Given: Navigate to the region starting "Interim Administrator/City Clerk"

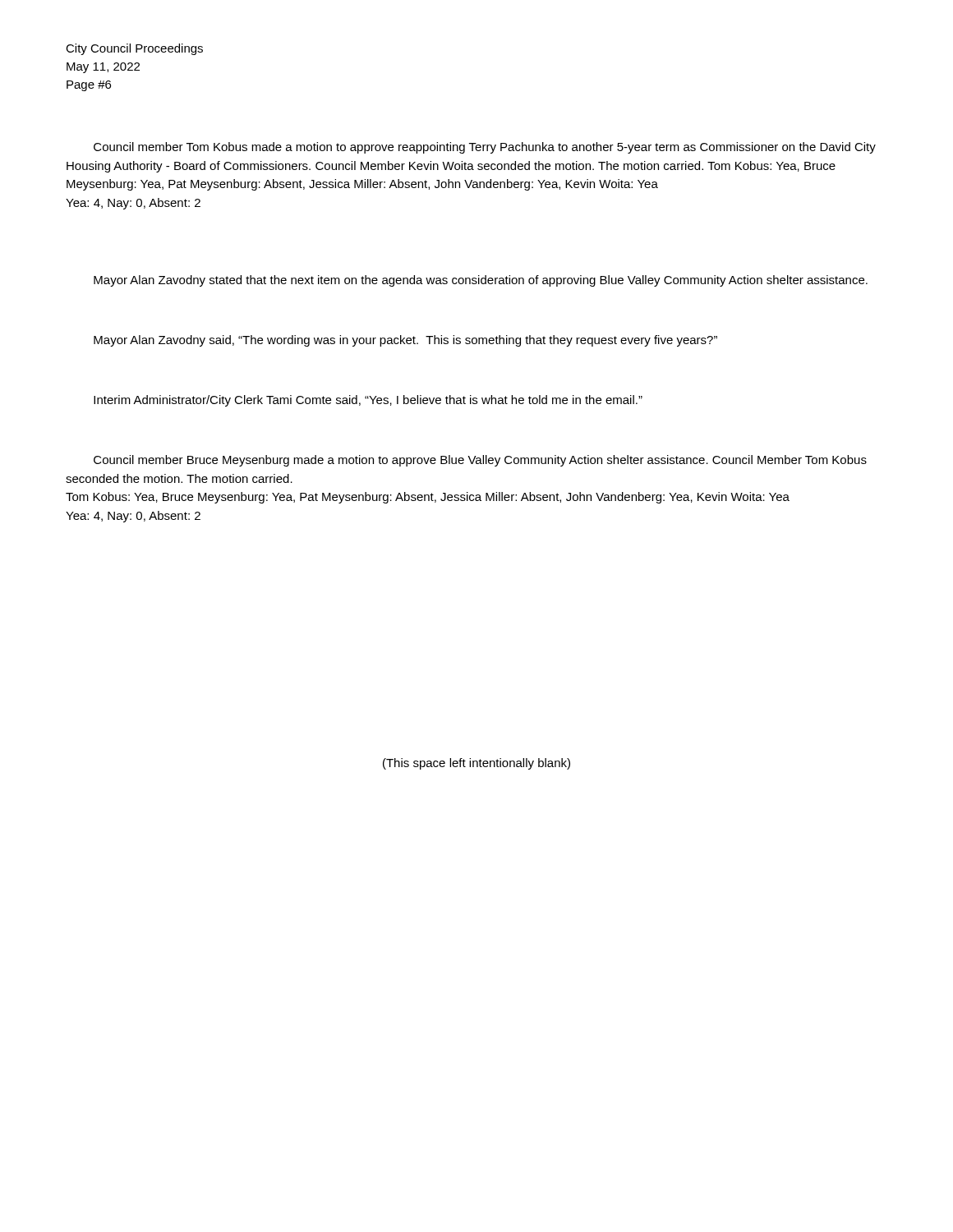Looking at the screenshot, I should coord(354,400).
